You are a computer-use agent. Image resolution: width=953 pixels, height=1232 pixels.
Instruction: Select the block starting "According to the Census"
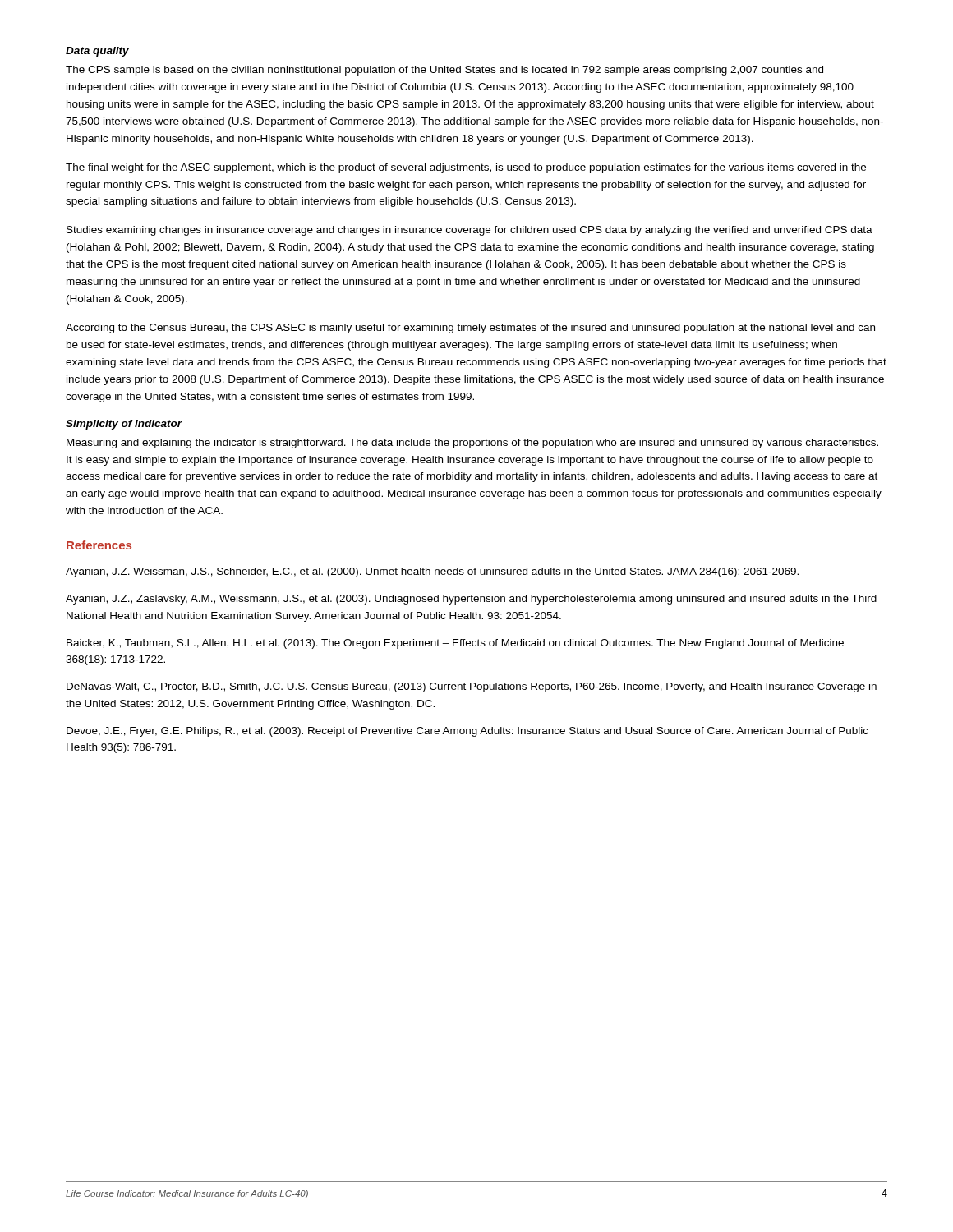coord(476,362)
